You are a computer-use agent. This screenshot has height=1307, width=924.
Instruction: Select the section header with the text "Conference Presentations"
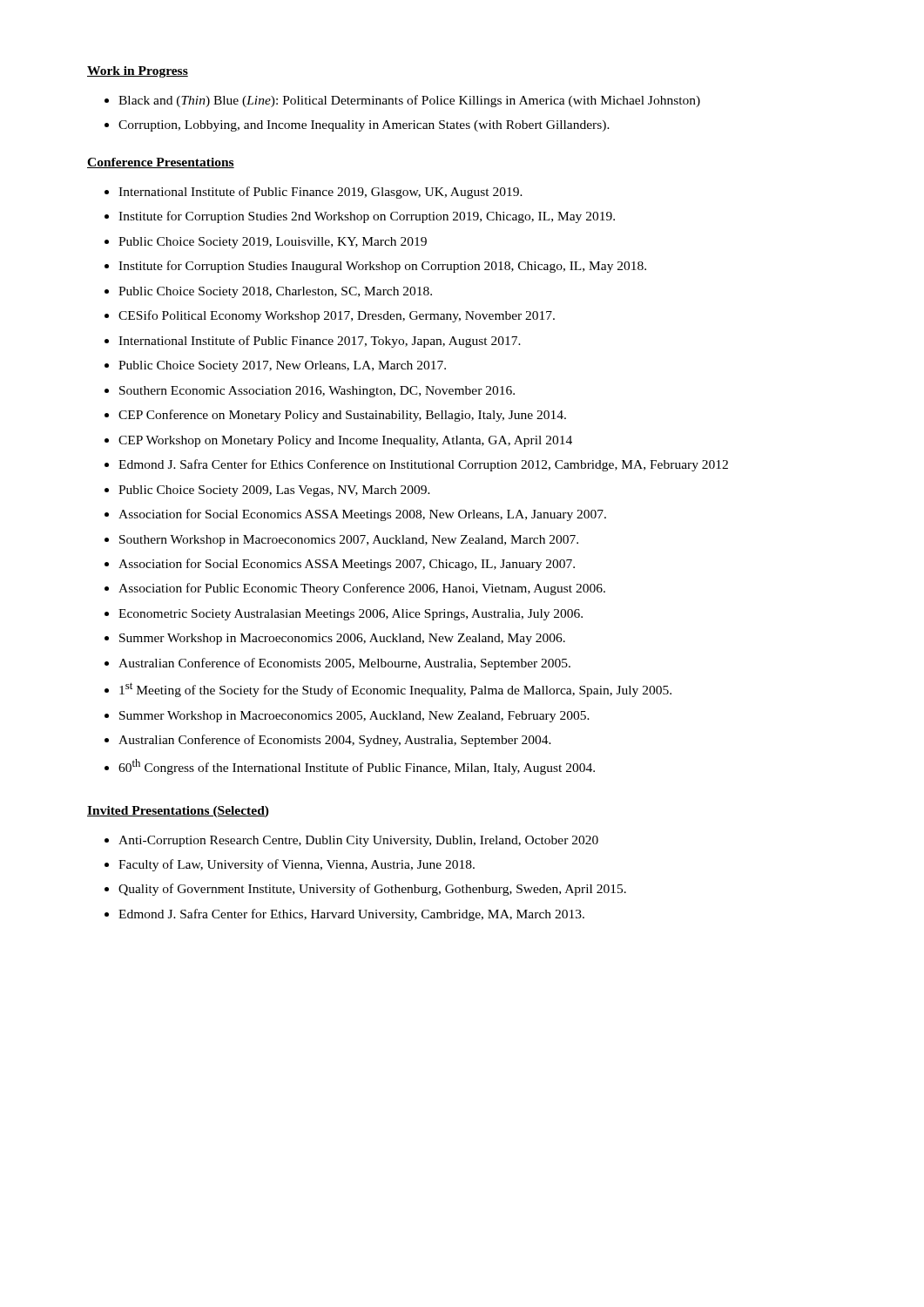pyautogui.click(x=161, y=162)
